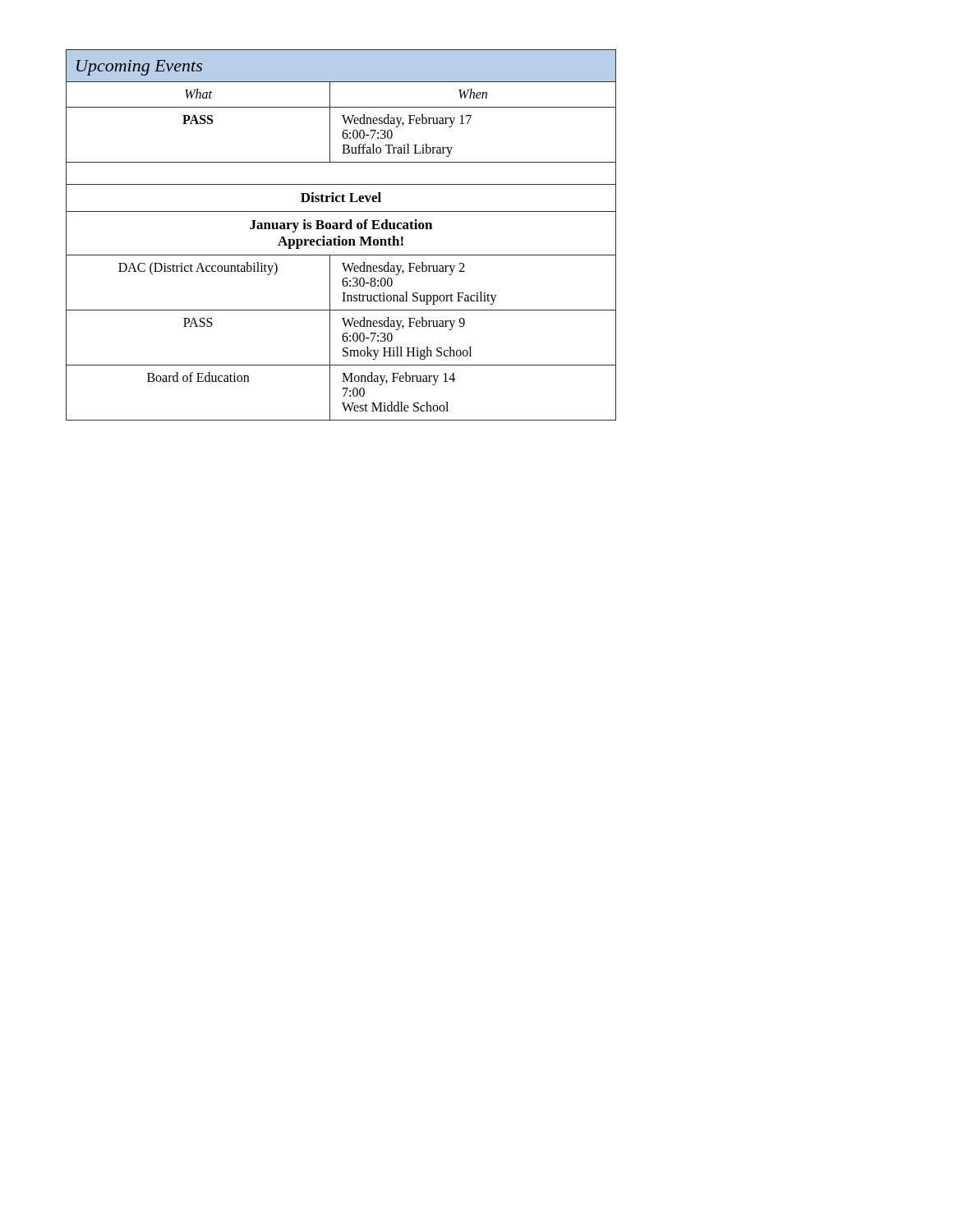953x1232 pixels.
Task: Click on the table containing "Wednesday, February 9"
Action: click(341, 235)
